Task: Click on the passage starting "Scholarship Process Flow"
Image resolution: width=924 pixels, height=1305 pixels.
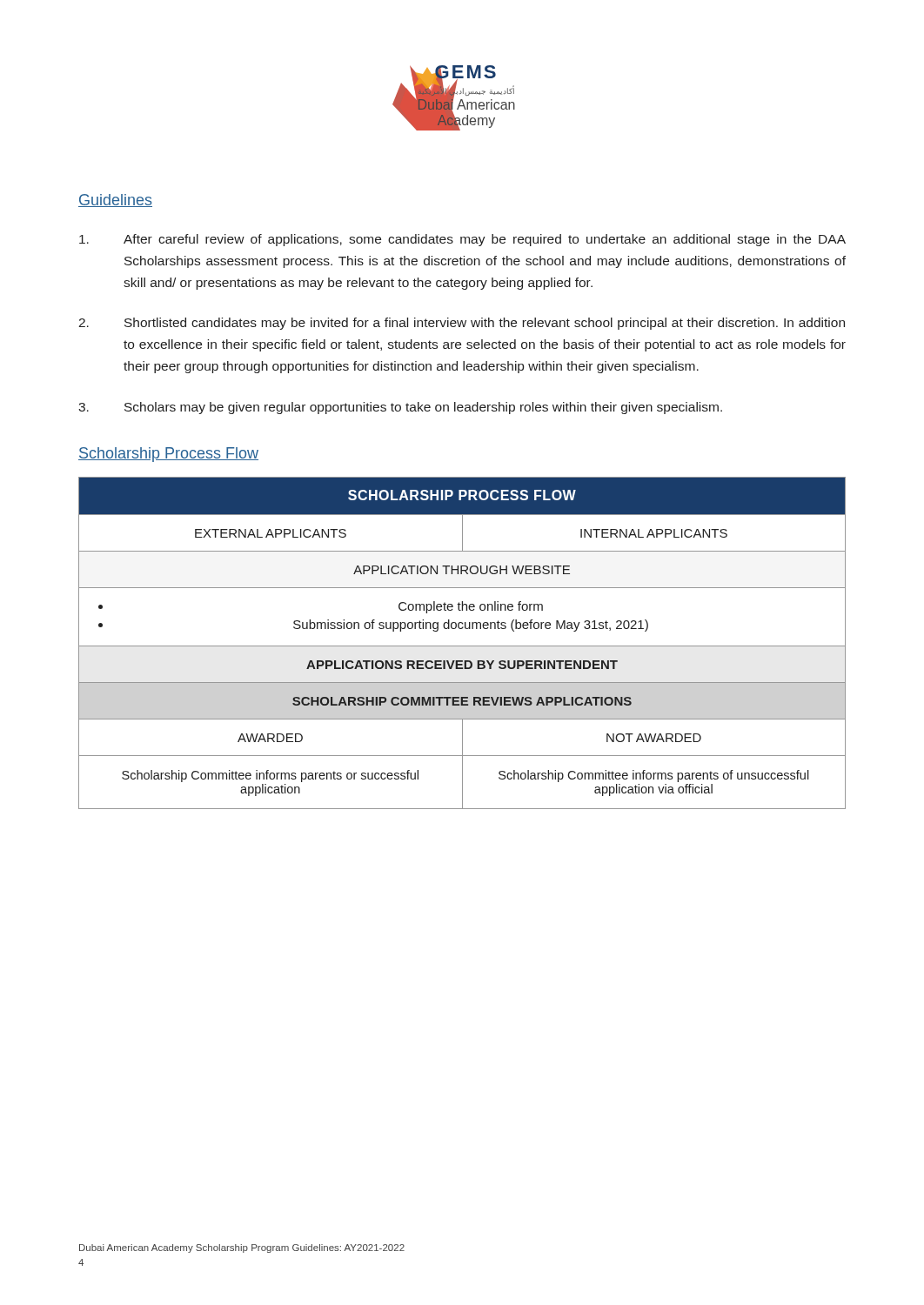Action: coord(168,453)
